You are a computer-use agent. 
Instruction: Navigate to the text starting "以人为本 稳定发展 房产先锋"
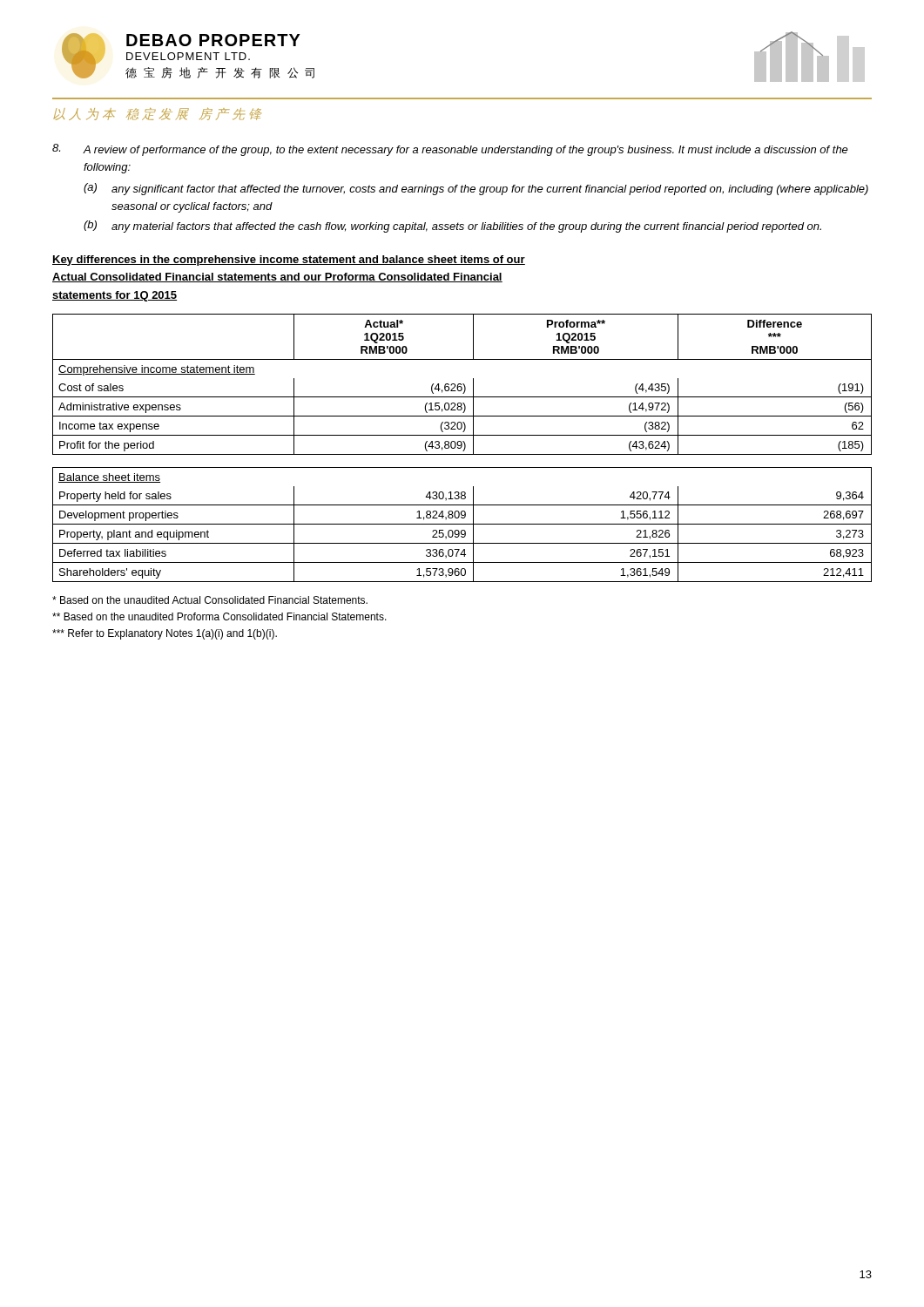pyautogui.click(x=159, y=114)
